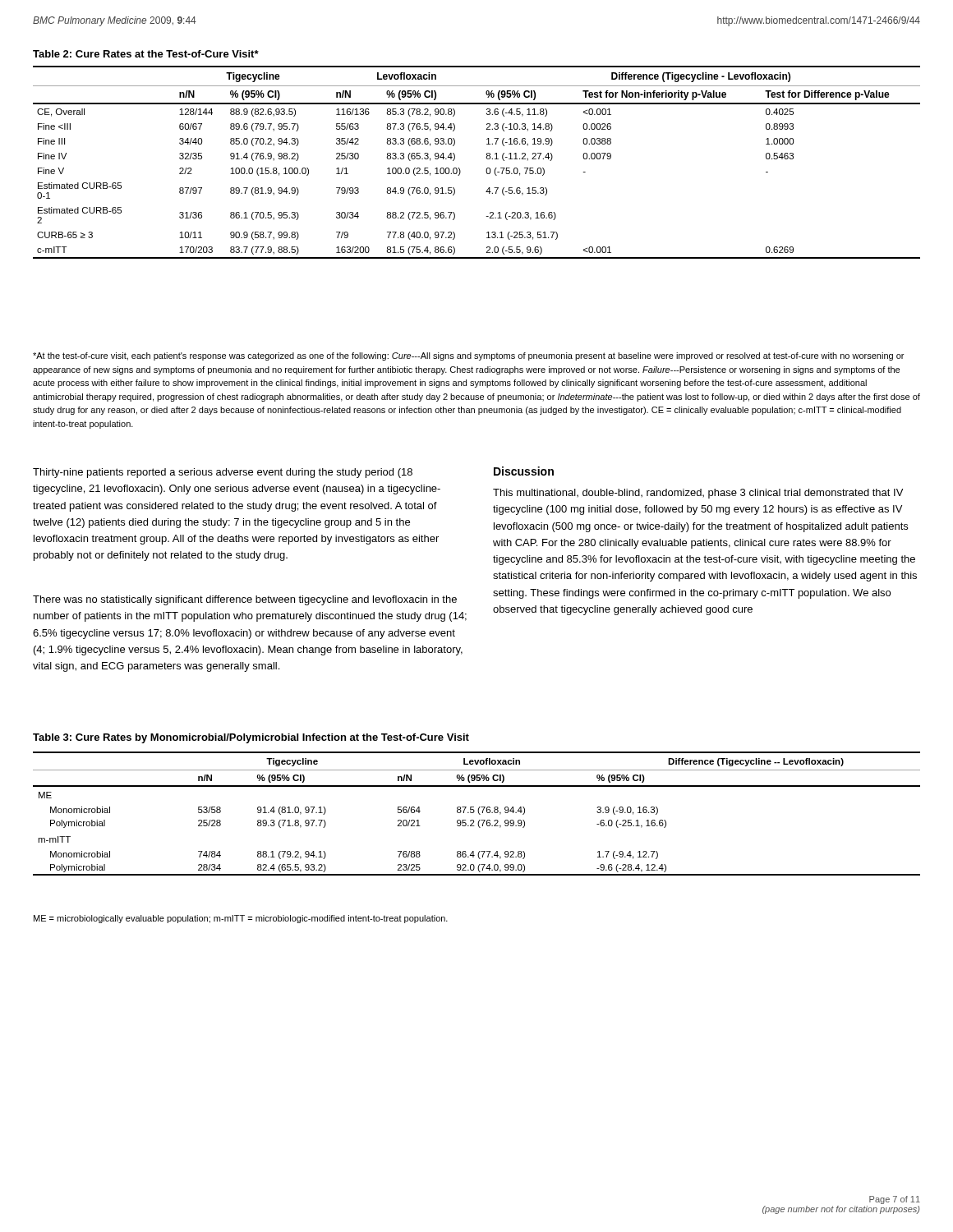Locate the caption with the text "Table 3: Cure Rates by Monomicrobial/Polymicrobial Infection at"

click(x=251, y=737)
